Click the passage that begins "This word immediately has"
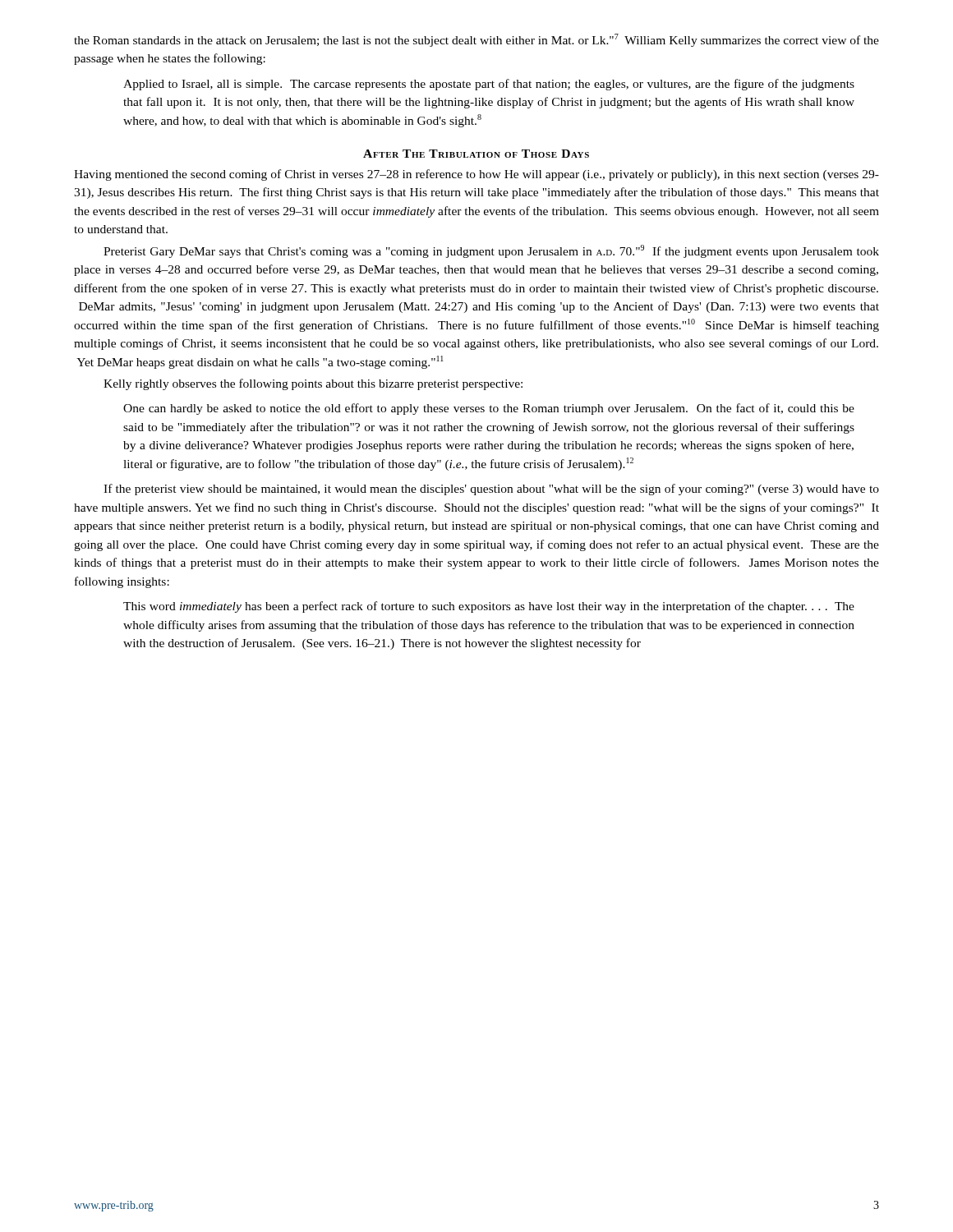Image resolution: width=953 pixels, height=1232 pixels. [x=489, y=624]
